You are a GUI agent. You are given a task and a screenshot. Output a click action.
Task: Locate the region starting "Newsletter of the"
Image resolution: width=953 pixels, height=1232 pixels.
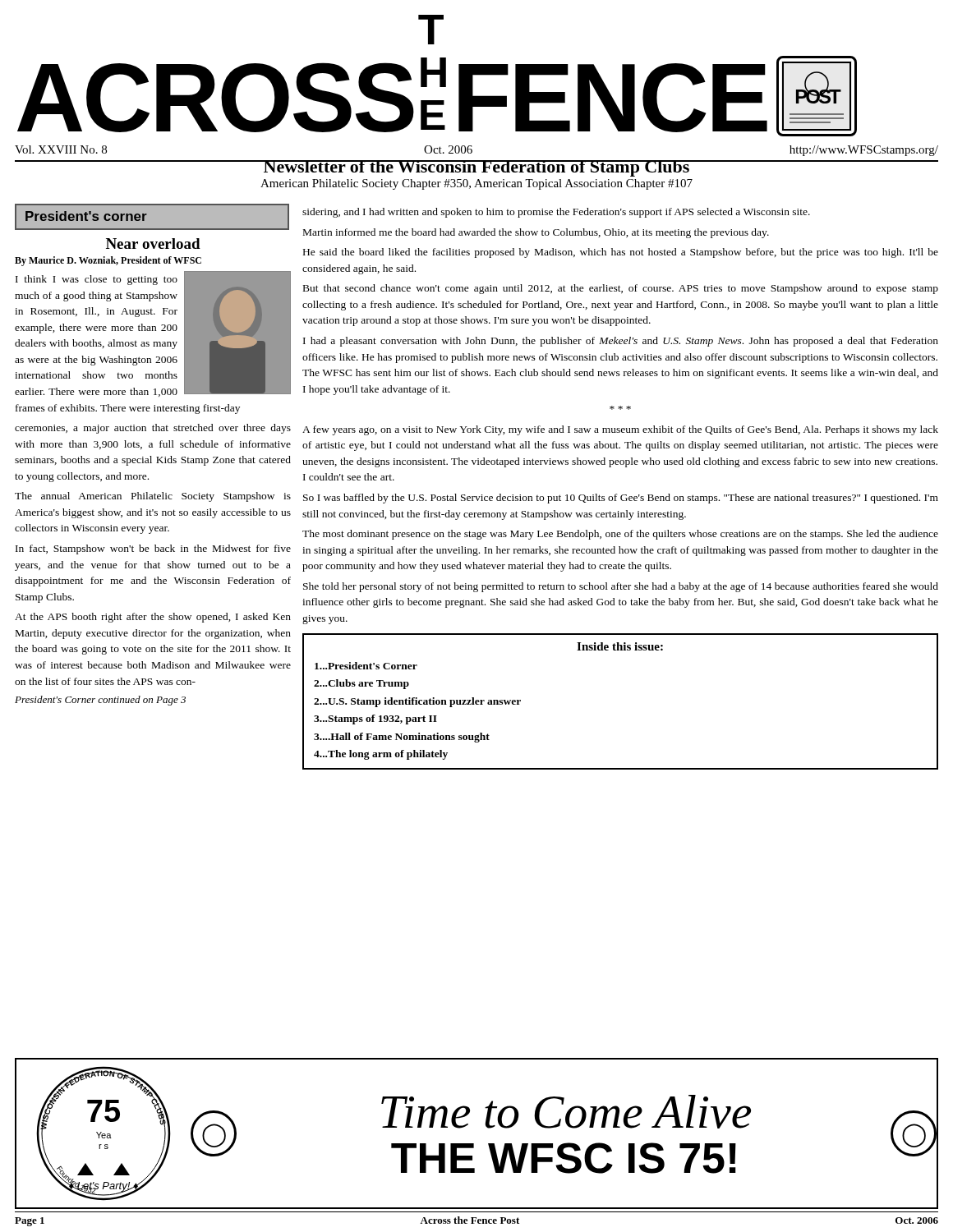click(476, 167)
